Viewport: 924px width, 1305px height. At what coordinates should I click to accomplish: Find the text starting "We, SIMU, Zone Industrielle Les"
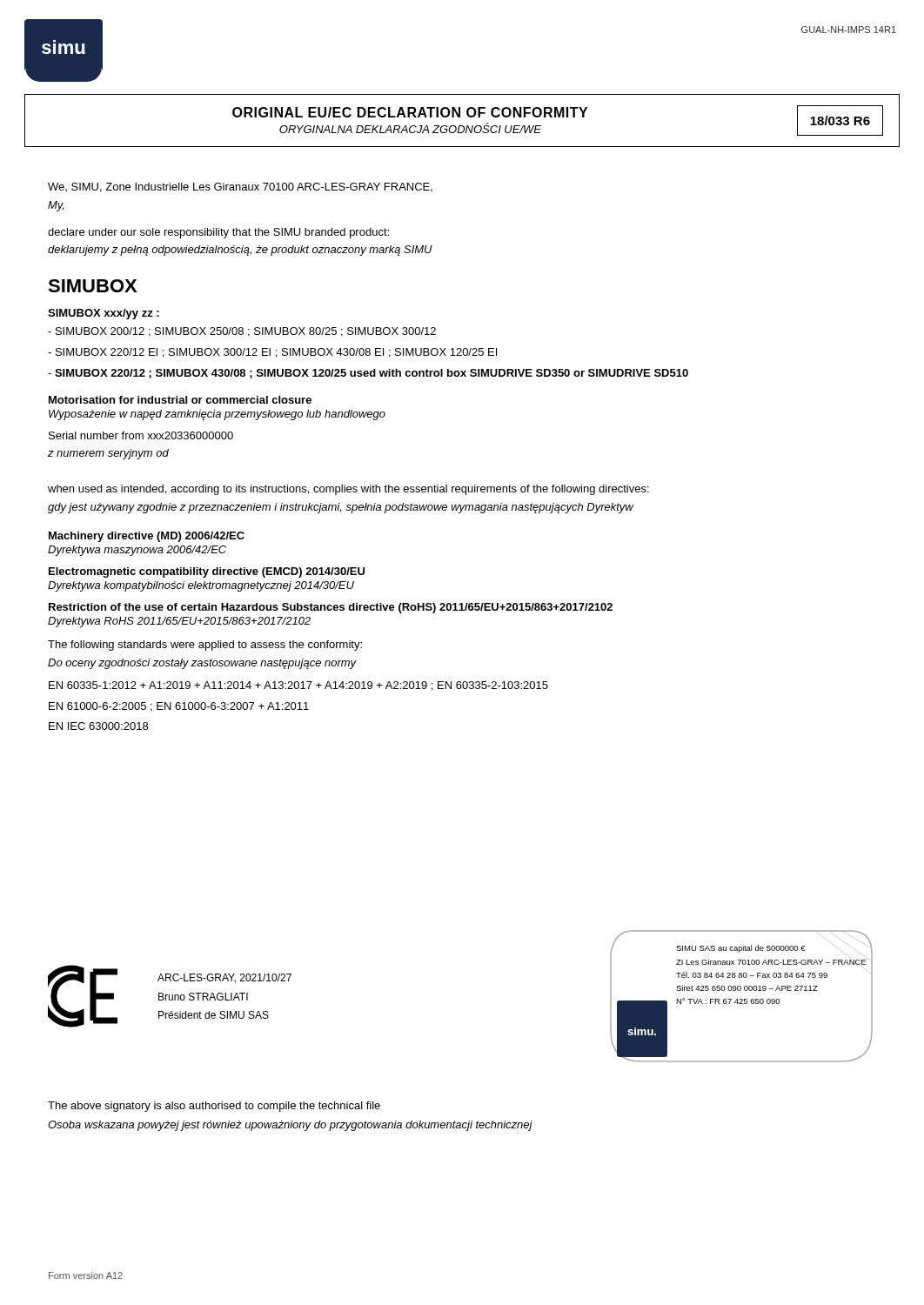tap(241, 196)
